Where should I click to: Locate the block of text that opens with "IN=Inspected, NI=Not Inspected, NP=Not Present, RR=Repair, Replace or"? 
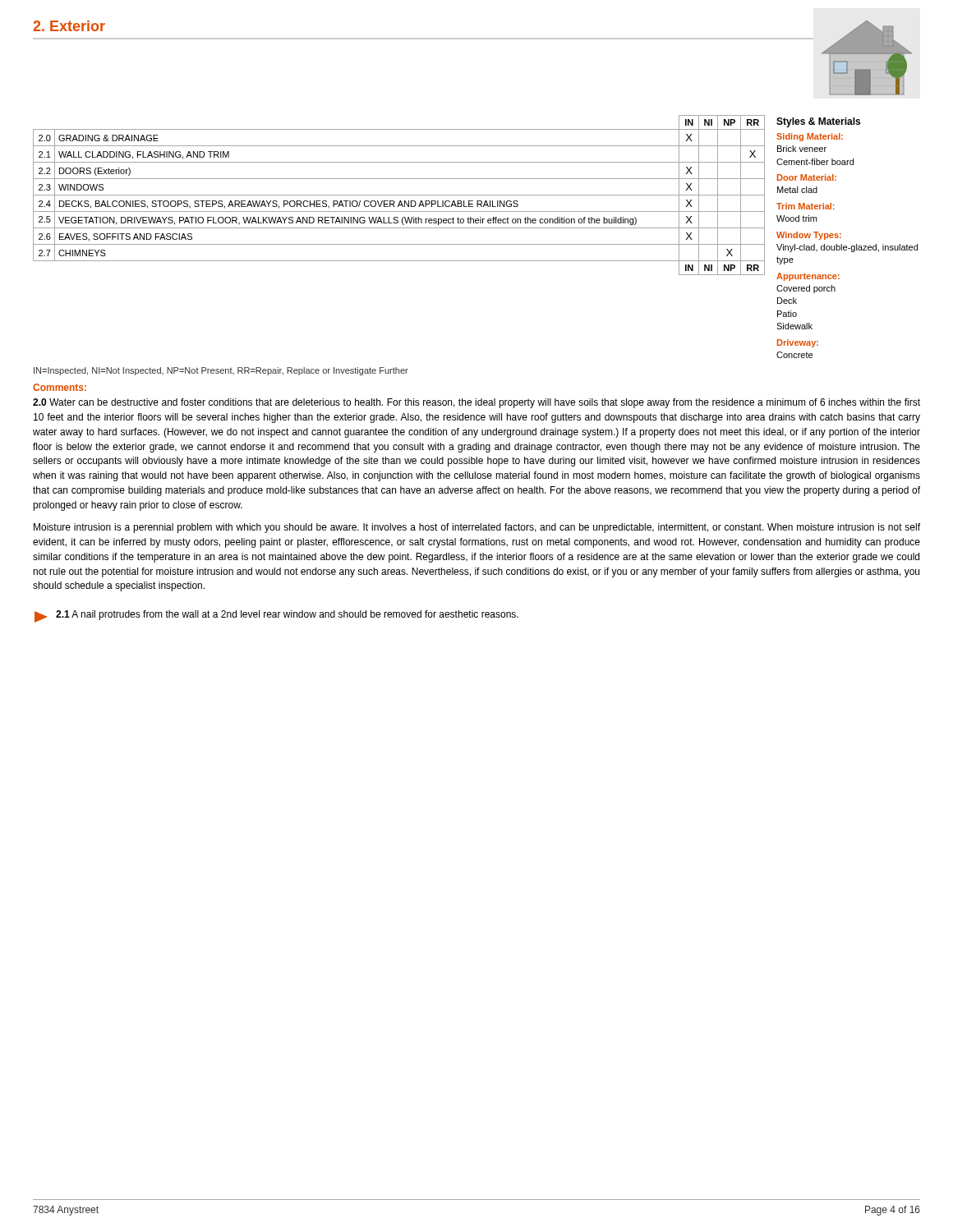[220, 371]
